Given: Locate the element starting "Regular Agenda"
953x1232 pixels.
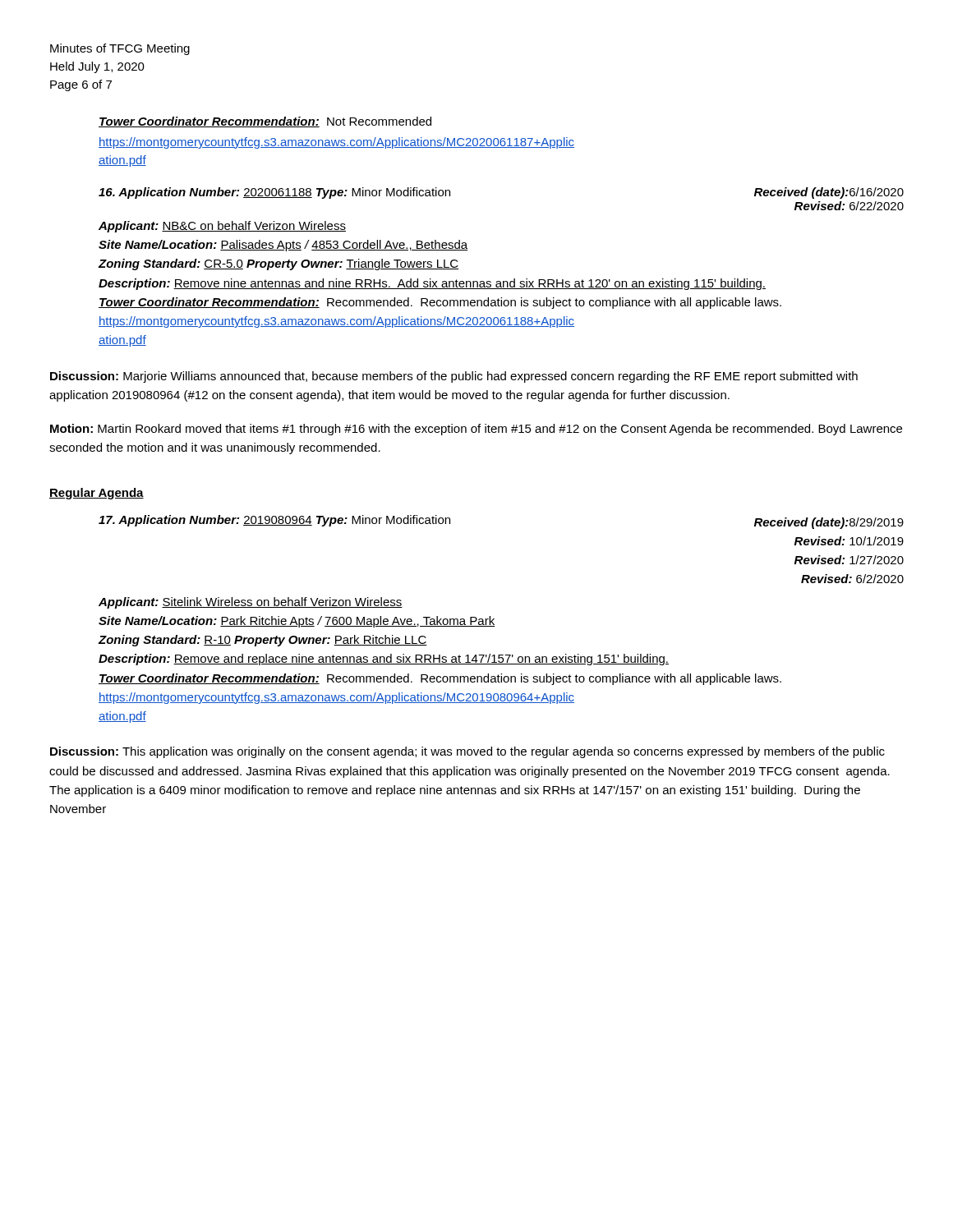Looking at the screenshot, I should [96, 492].
